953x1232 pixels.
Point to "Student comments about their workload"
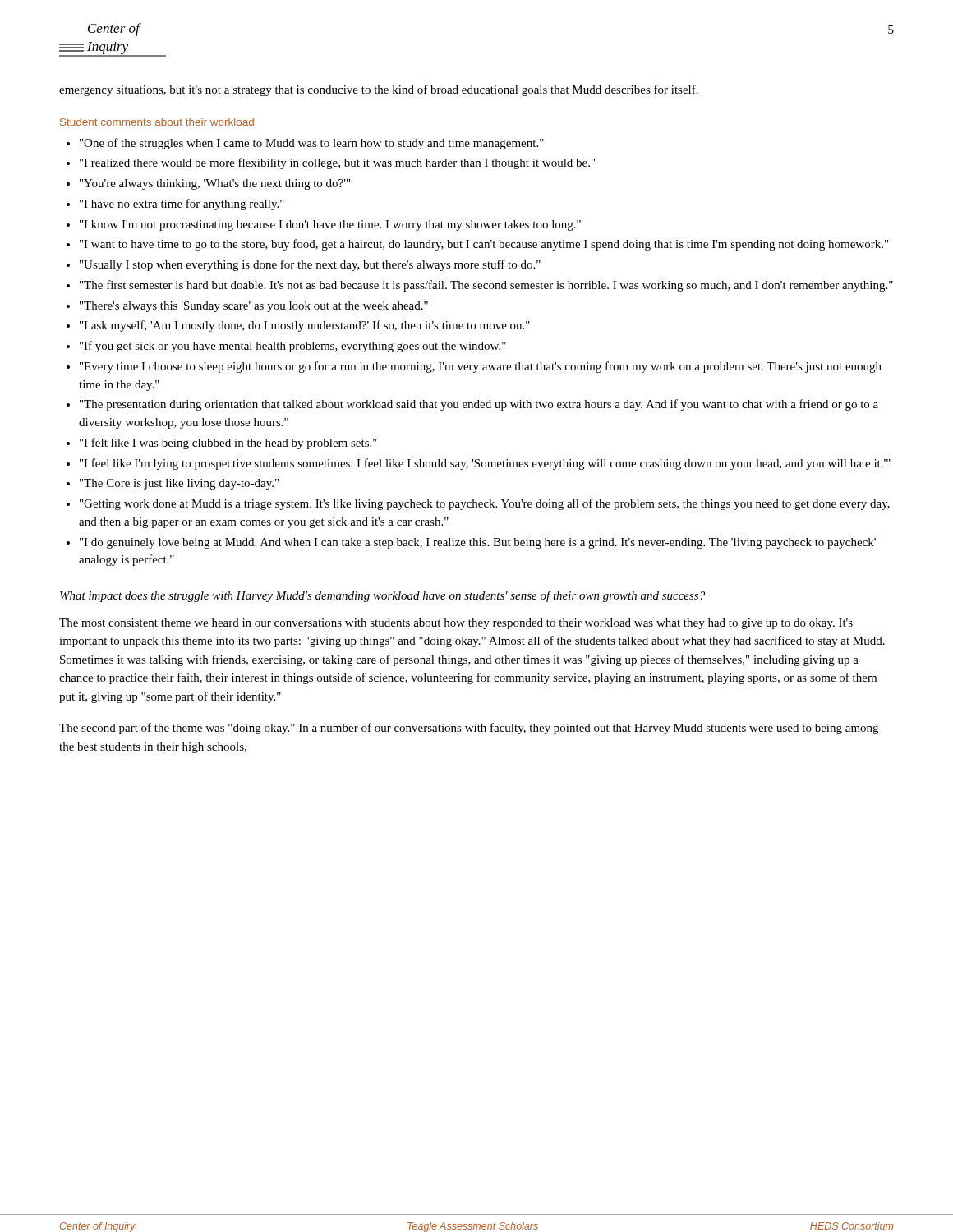click(x=157, y=122)
